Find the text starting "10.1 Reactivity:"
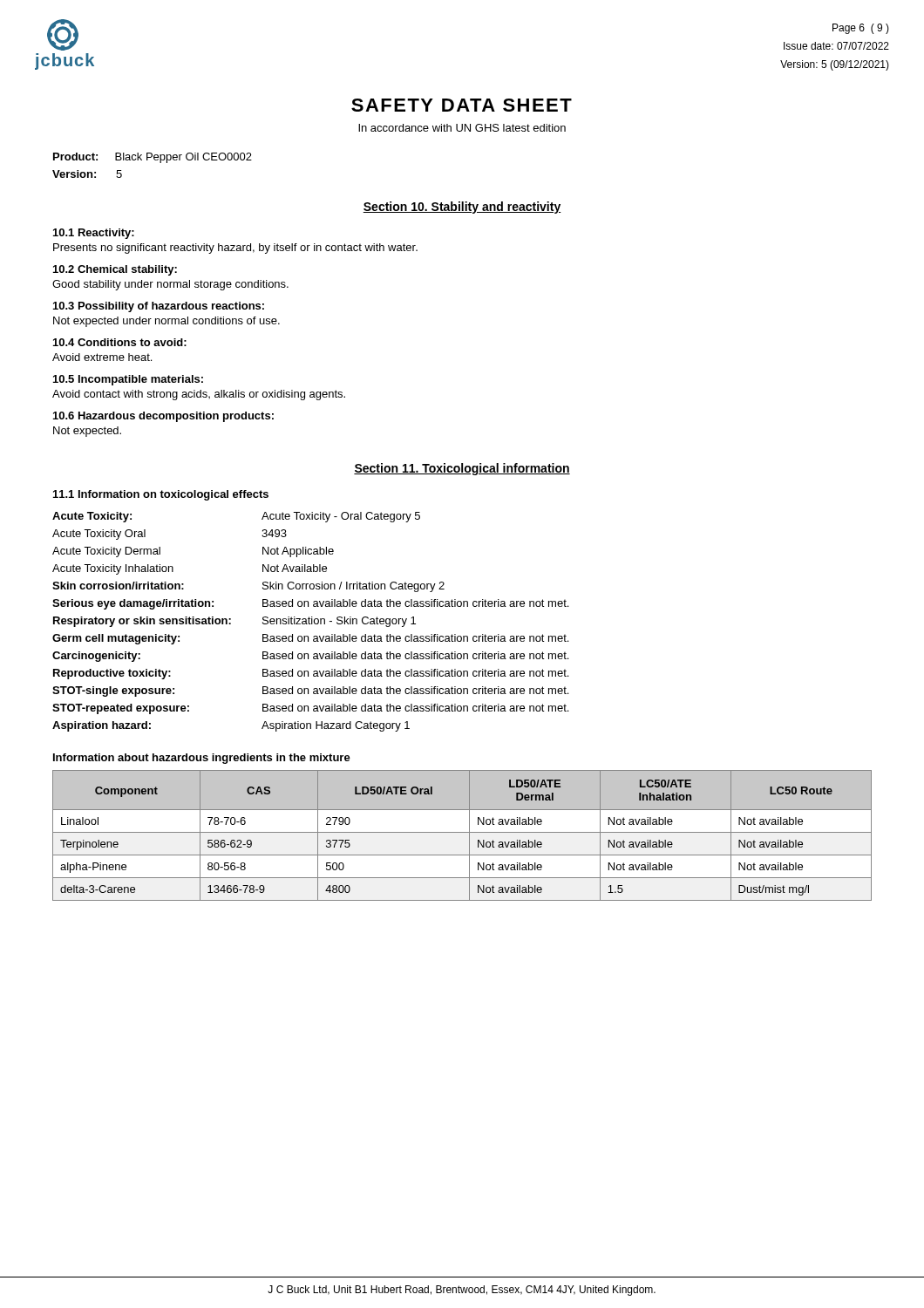The height and width of the screenshot is (1308, 924). click(x=94, y=232)
